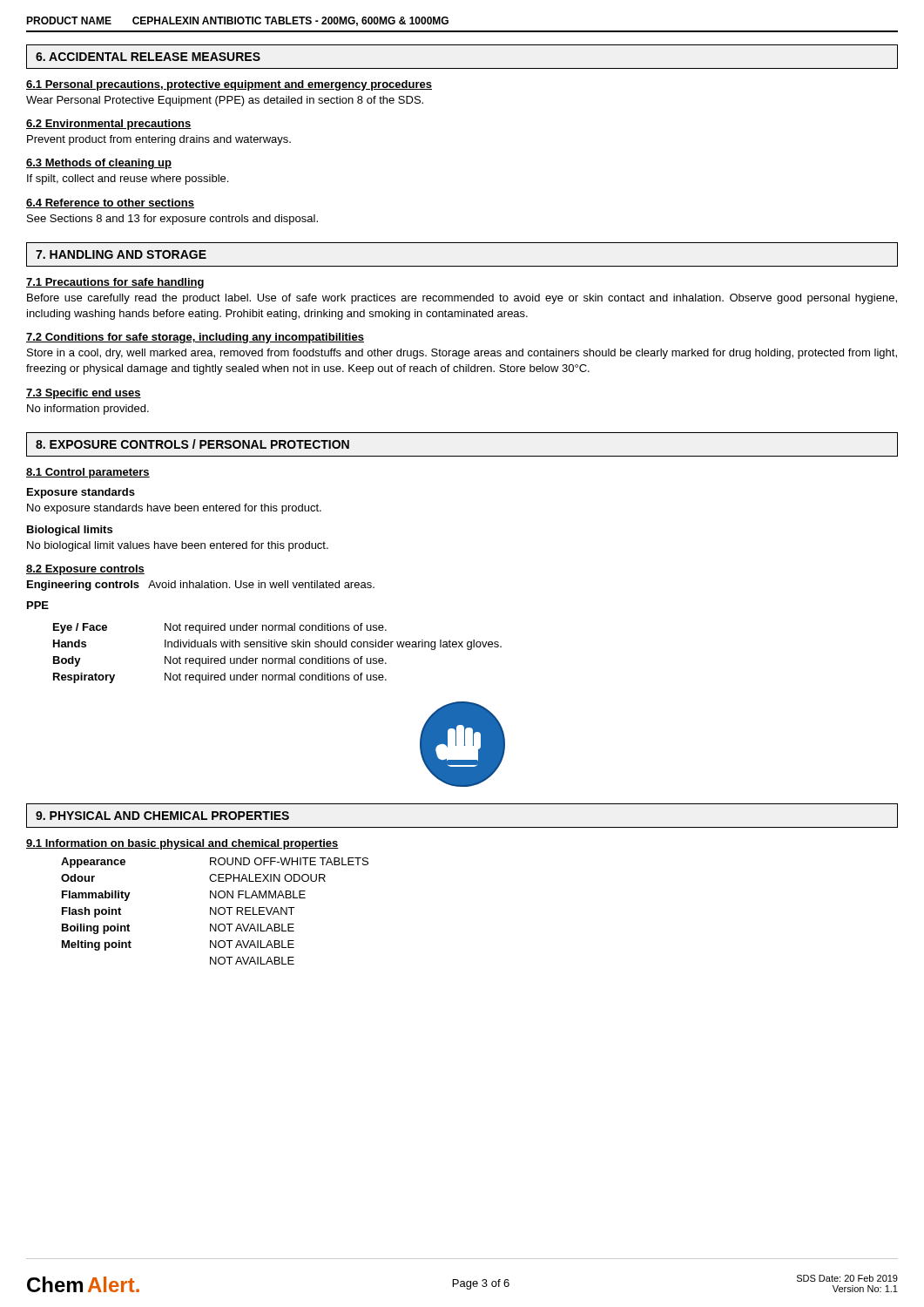
Task: Find the element starting "Before use carefully read the product label."
Action: click(462, 306)
